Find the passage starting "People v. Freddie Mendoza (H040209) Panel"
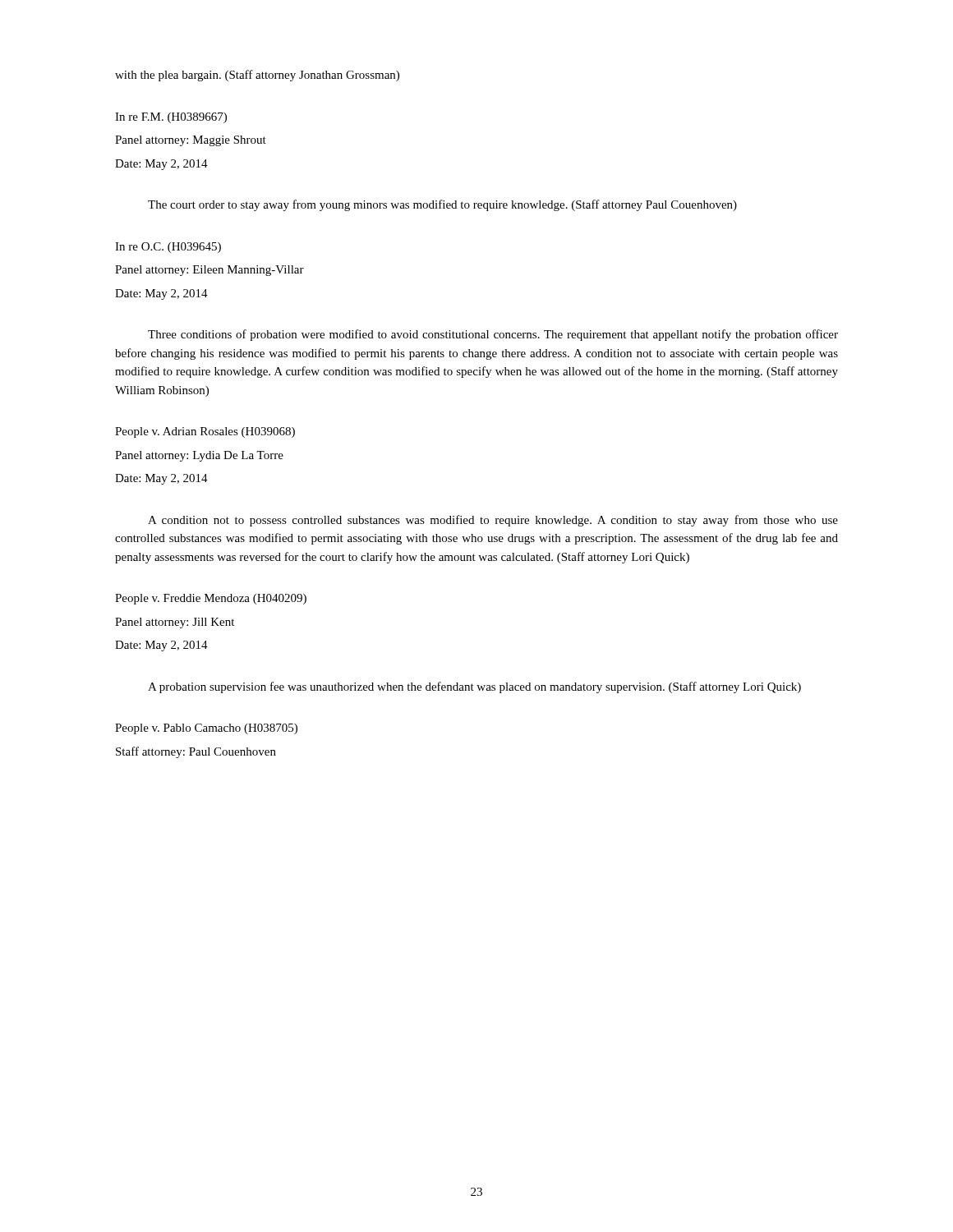Image resolution: width=953 pixels, height=1232 pixels. [211, 599]
